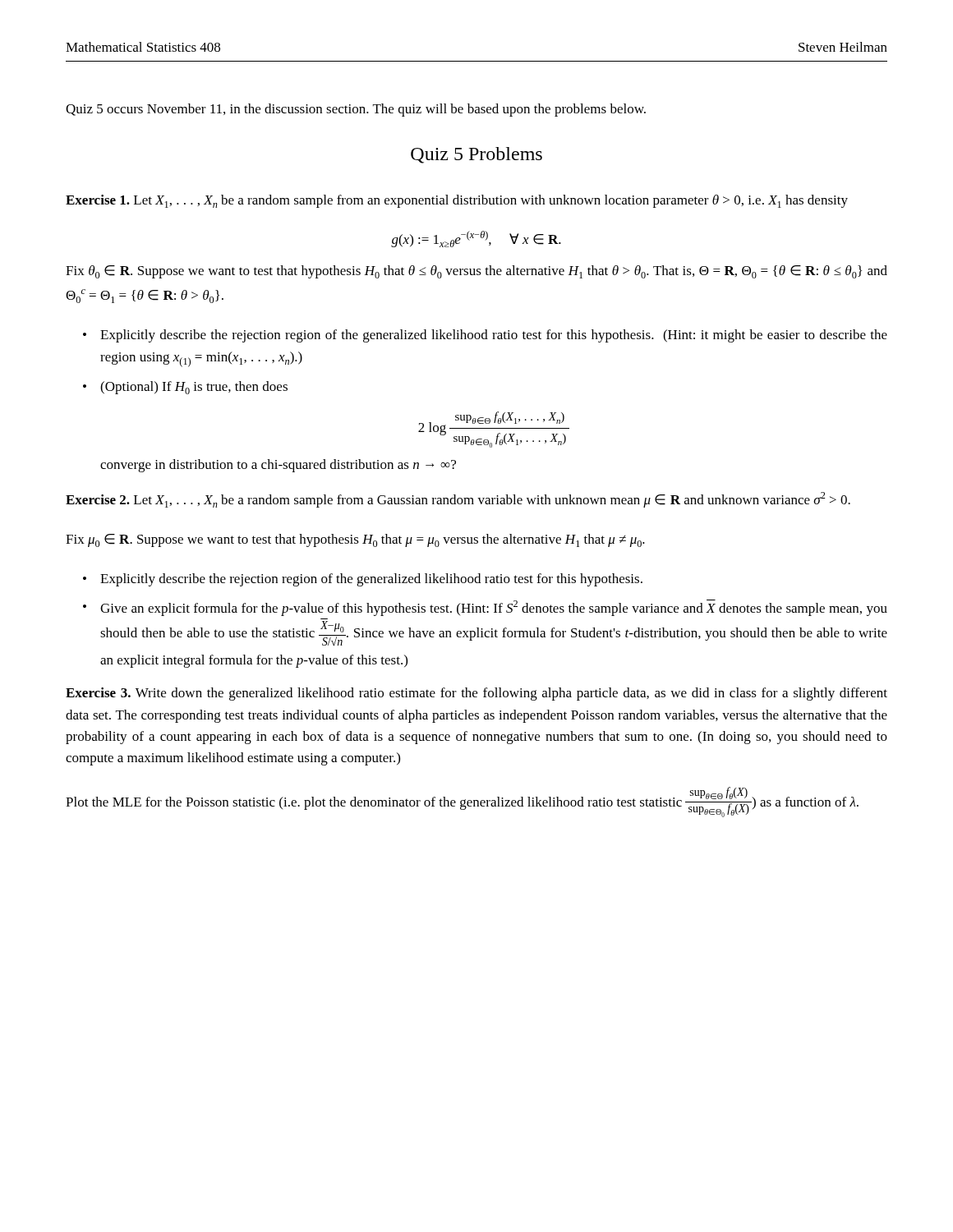Where is the passage that starts "Exercise 3. Write down the generalized"?

point(476,726)
